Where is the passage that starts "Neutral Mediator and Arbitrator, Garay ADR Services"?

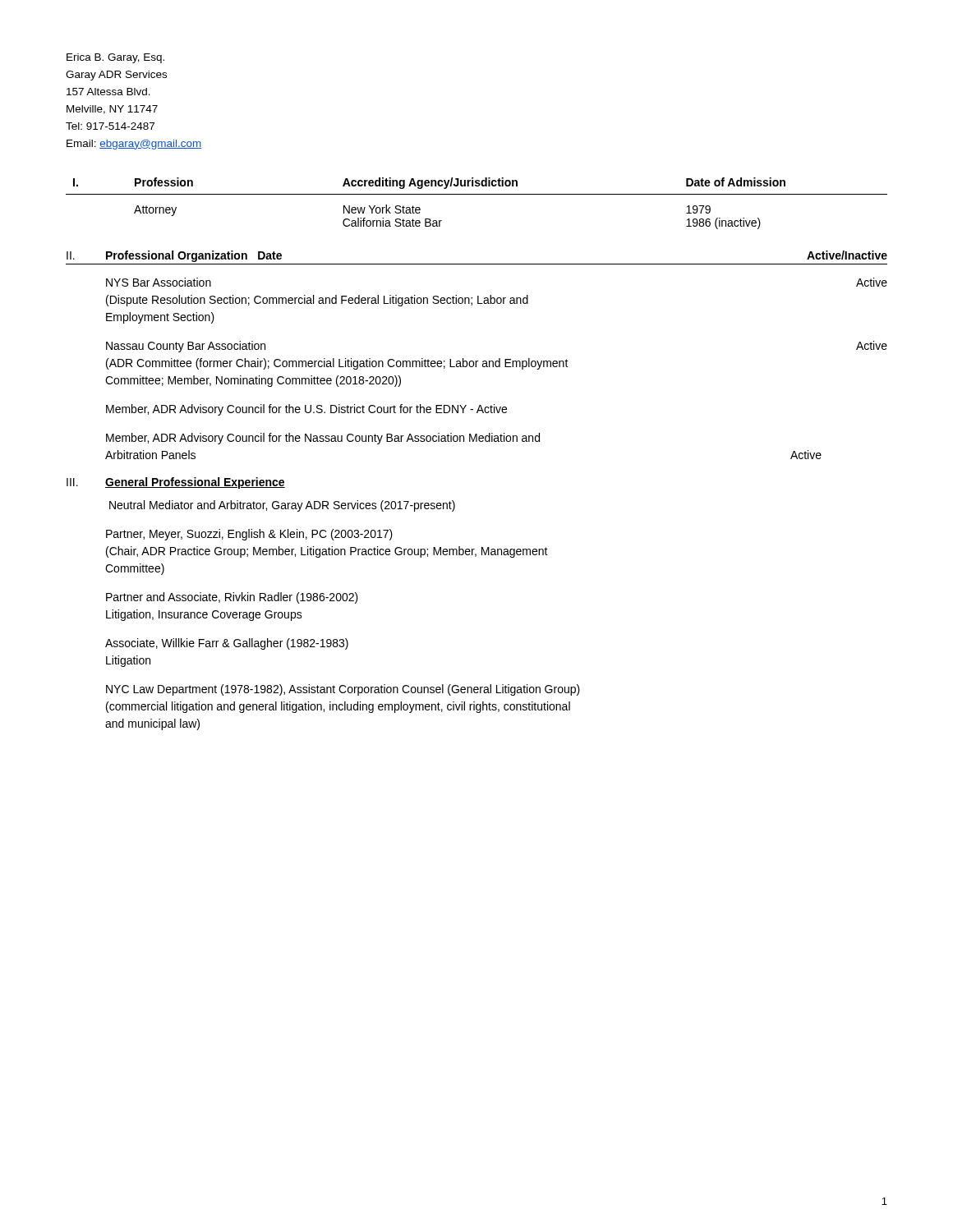tap(282, 506)
